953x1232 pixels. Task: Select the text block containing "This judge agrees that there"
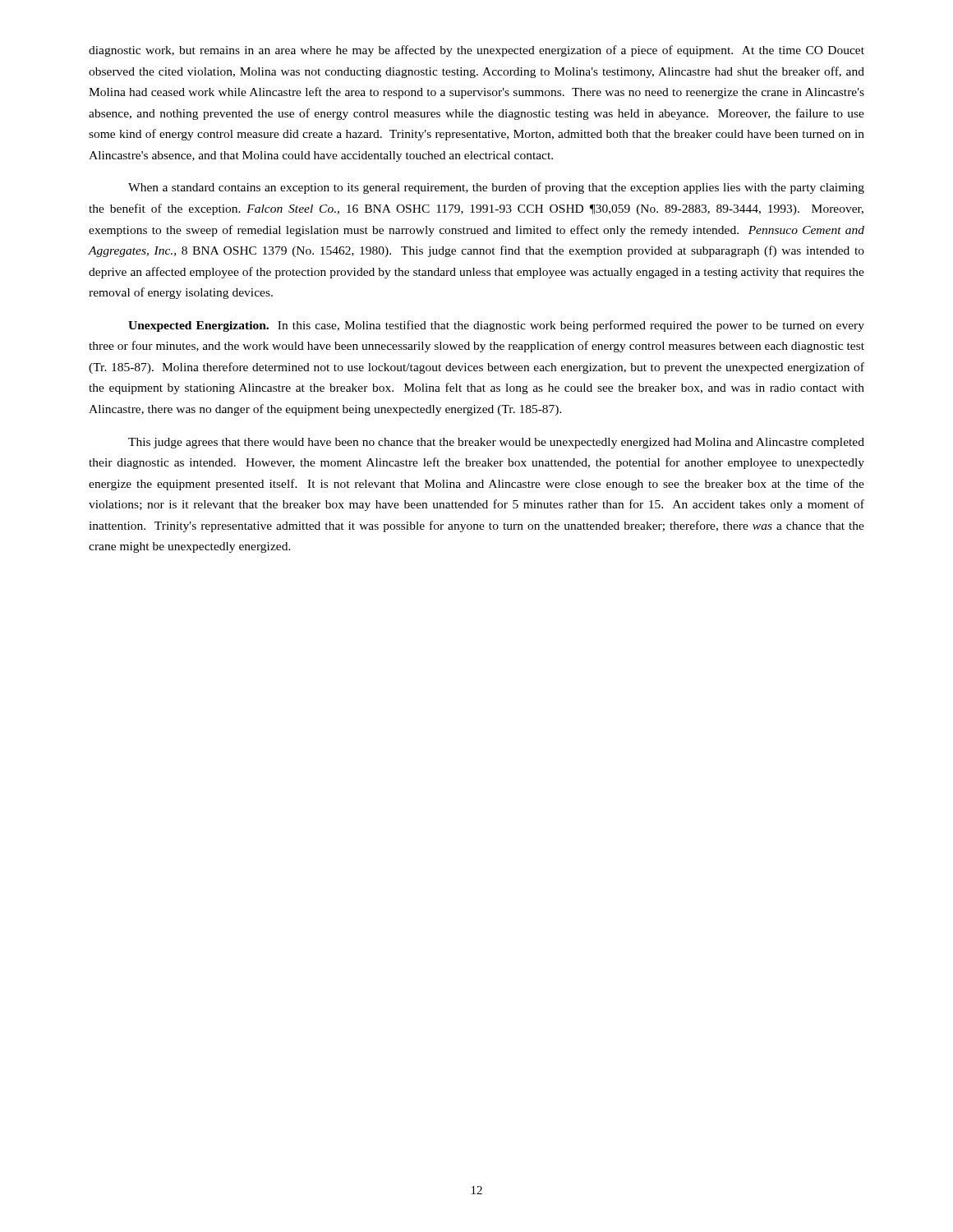tap(476, 494)
